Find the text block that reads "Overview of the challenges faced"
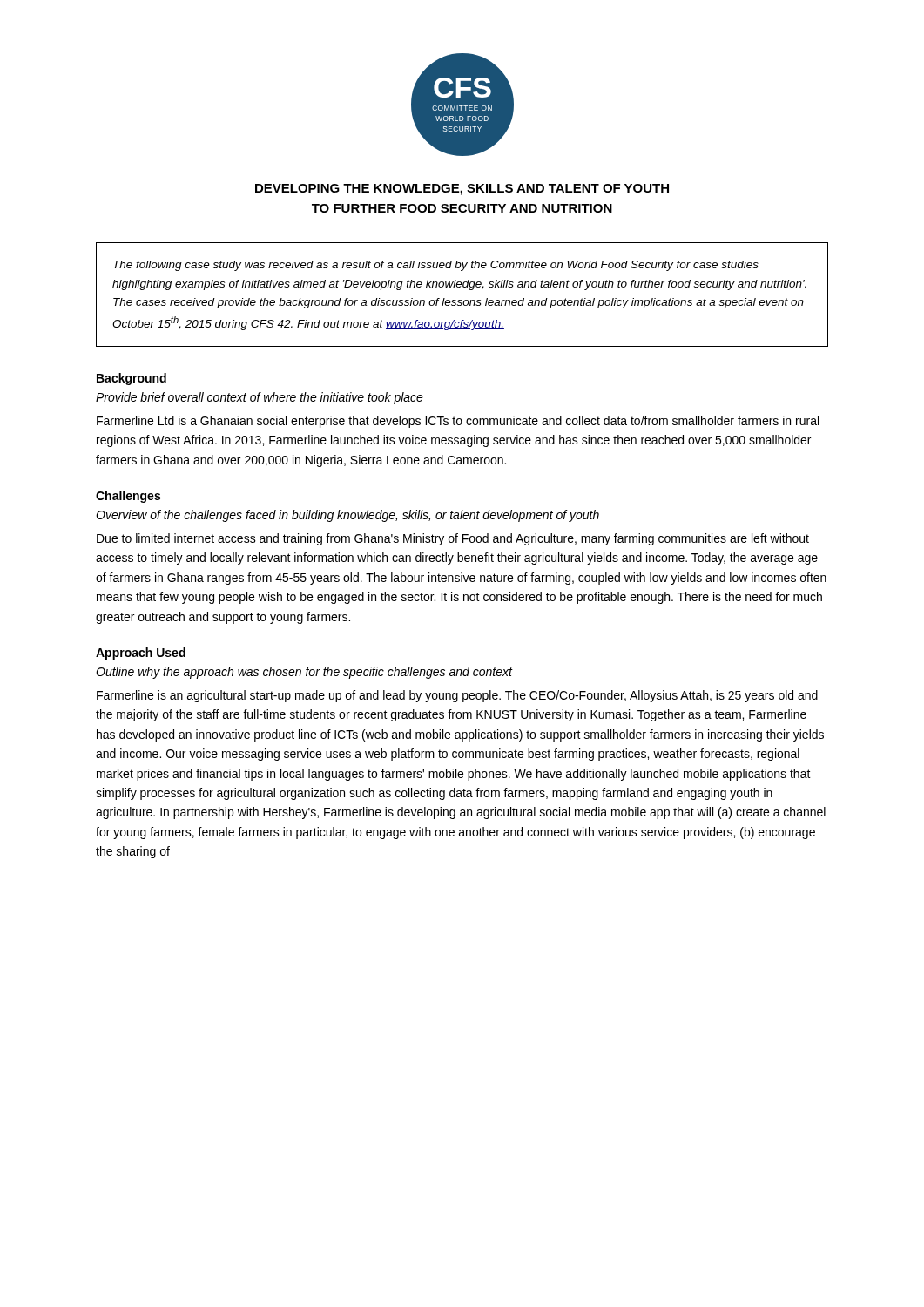This screenshot has height=1307, width=924. click(x=348, y=515)
